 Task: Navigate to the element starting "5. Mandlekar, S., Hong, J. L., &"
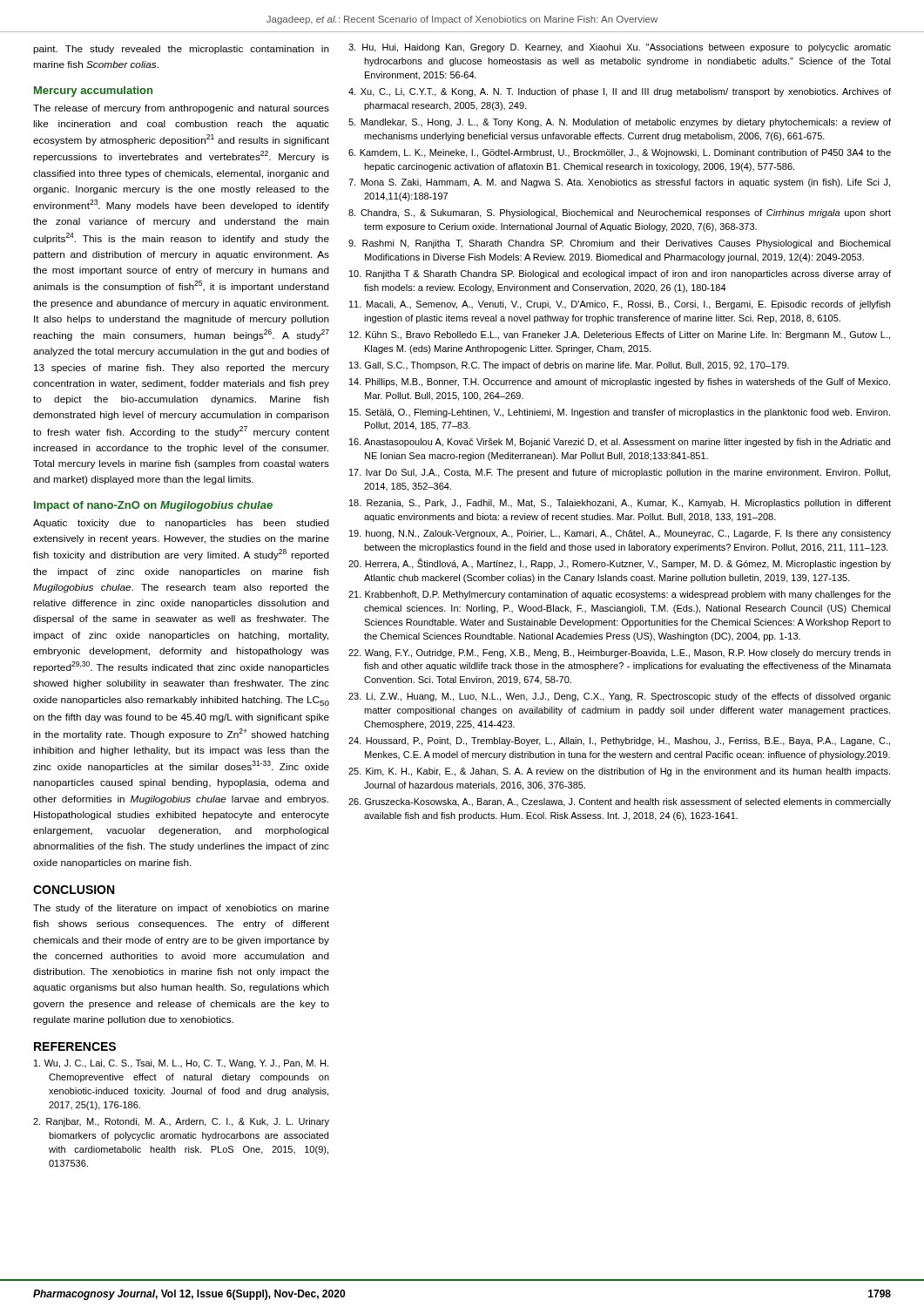pos(620,129)
